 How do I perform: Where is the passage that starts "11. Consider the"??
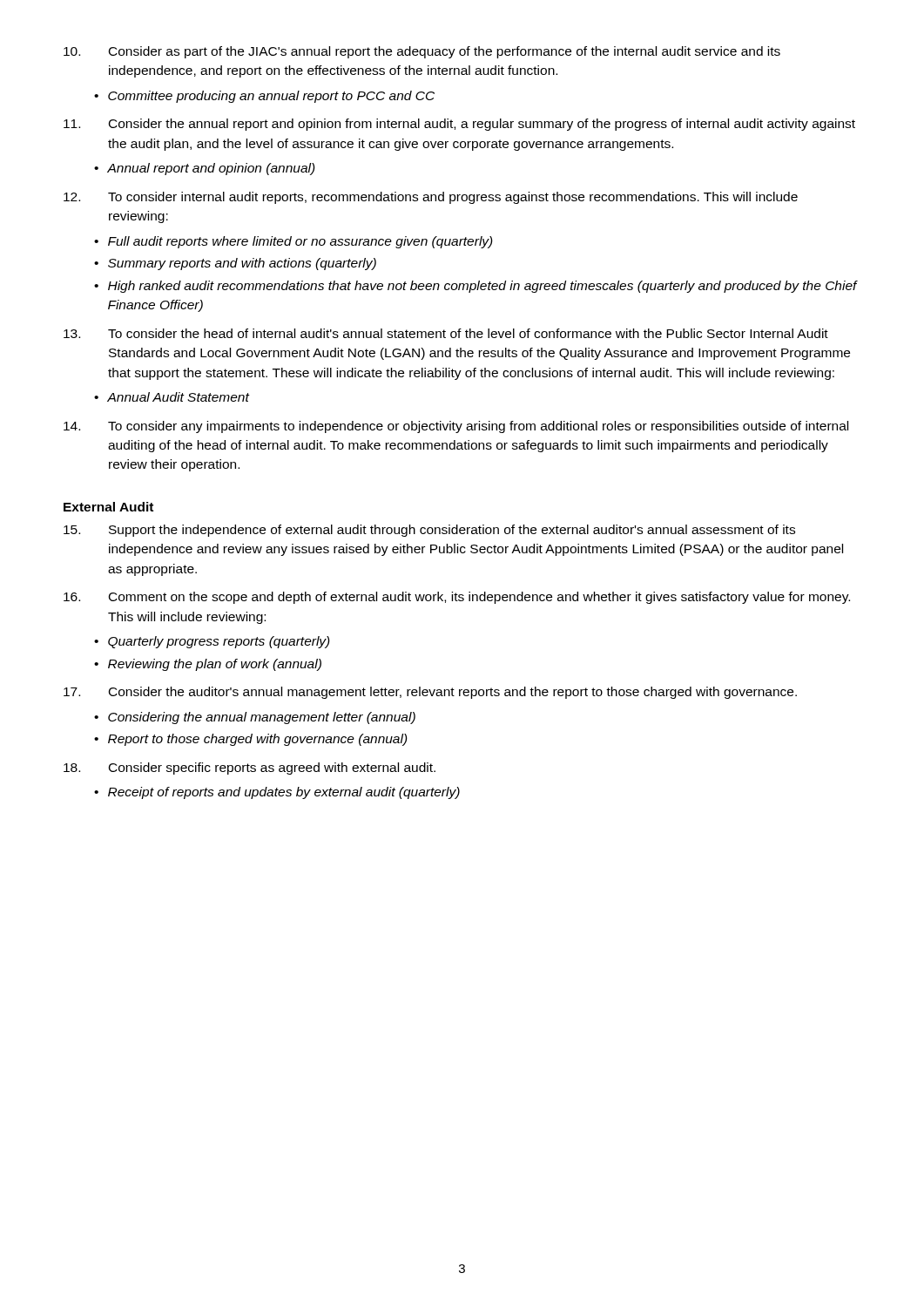tap(462, 146)
